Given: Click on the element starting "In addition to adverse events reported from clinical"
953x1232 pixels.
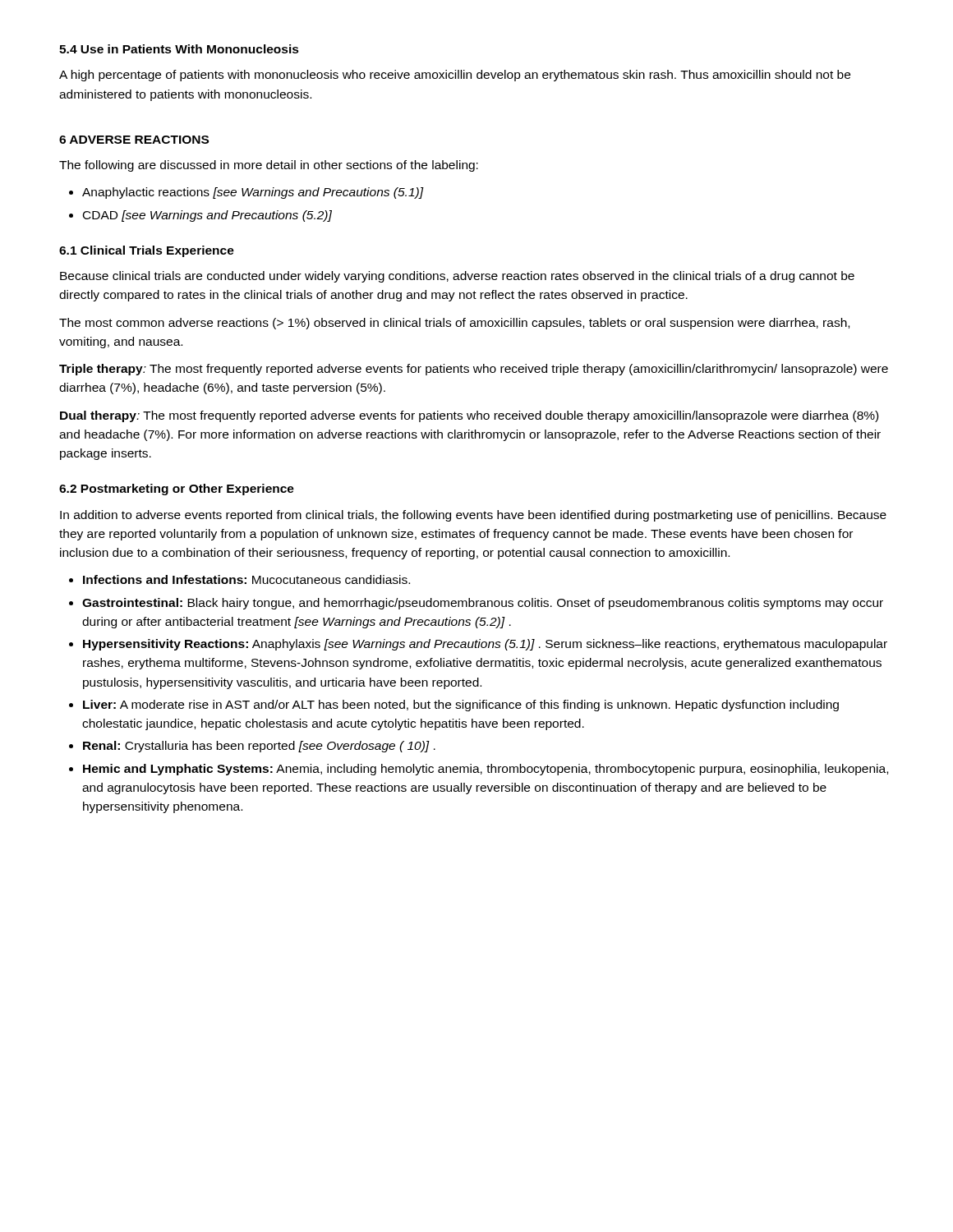Looking at the screenshot, I should [476, 533].
